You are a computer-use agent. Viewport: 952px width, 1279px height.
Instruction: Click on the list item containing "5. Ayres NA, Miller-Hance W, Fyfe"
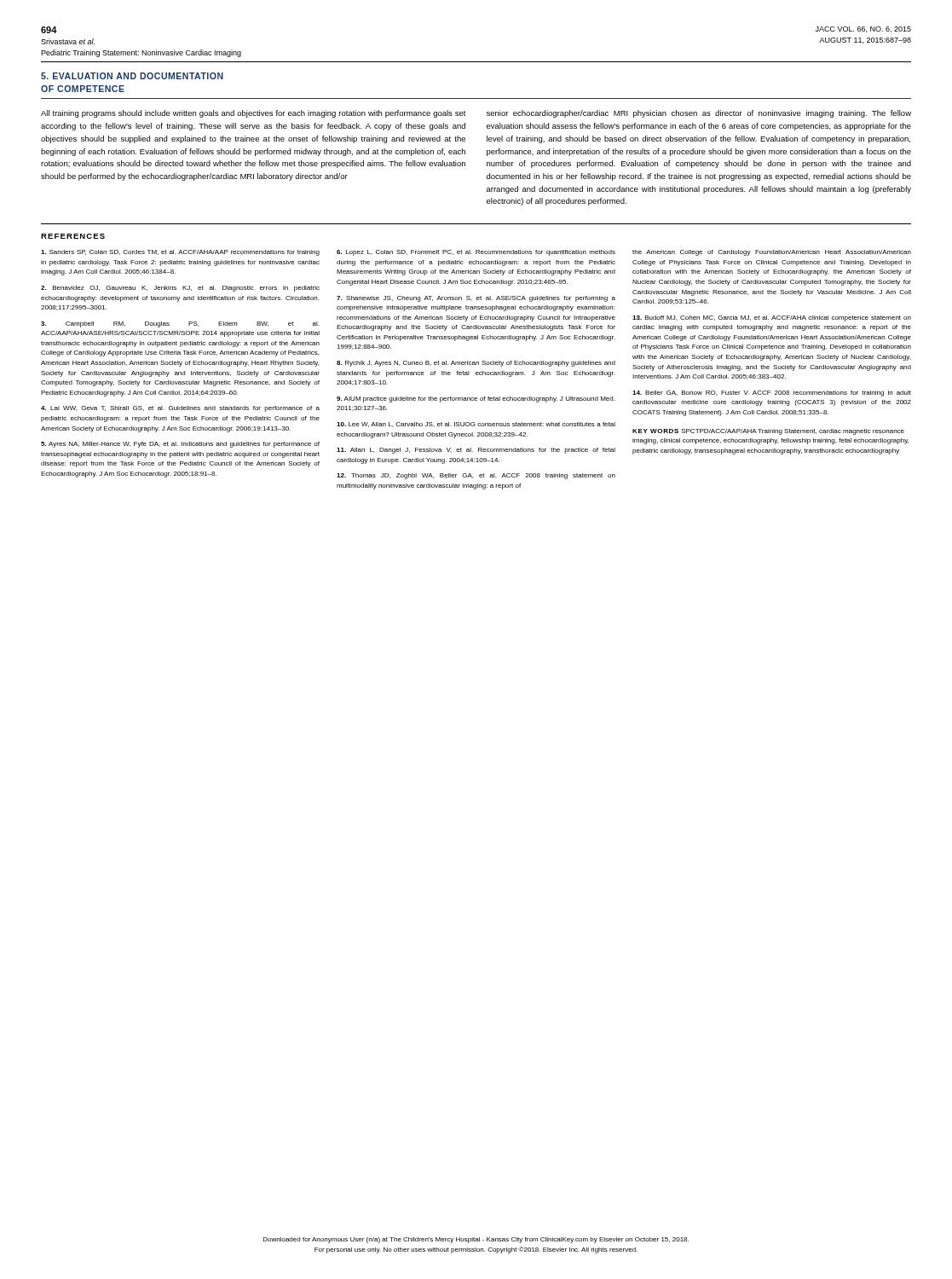click(x=180, y=459)
